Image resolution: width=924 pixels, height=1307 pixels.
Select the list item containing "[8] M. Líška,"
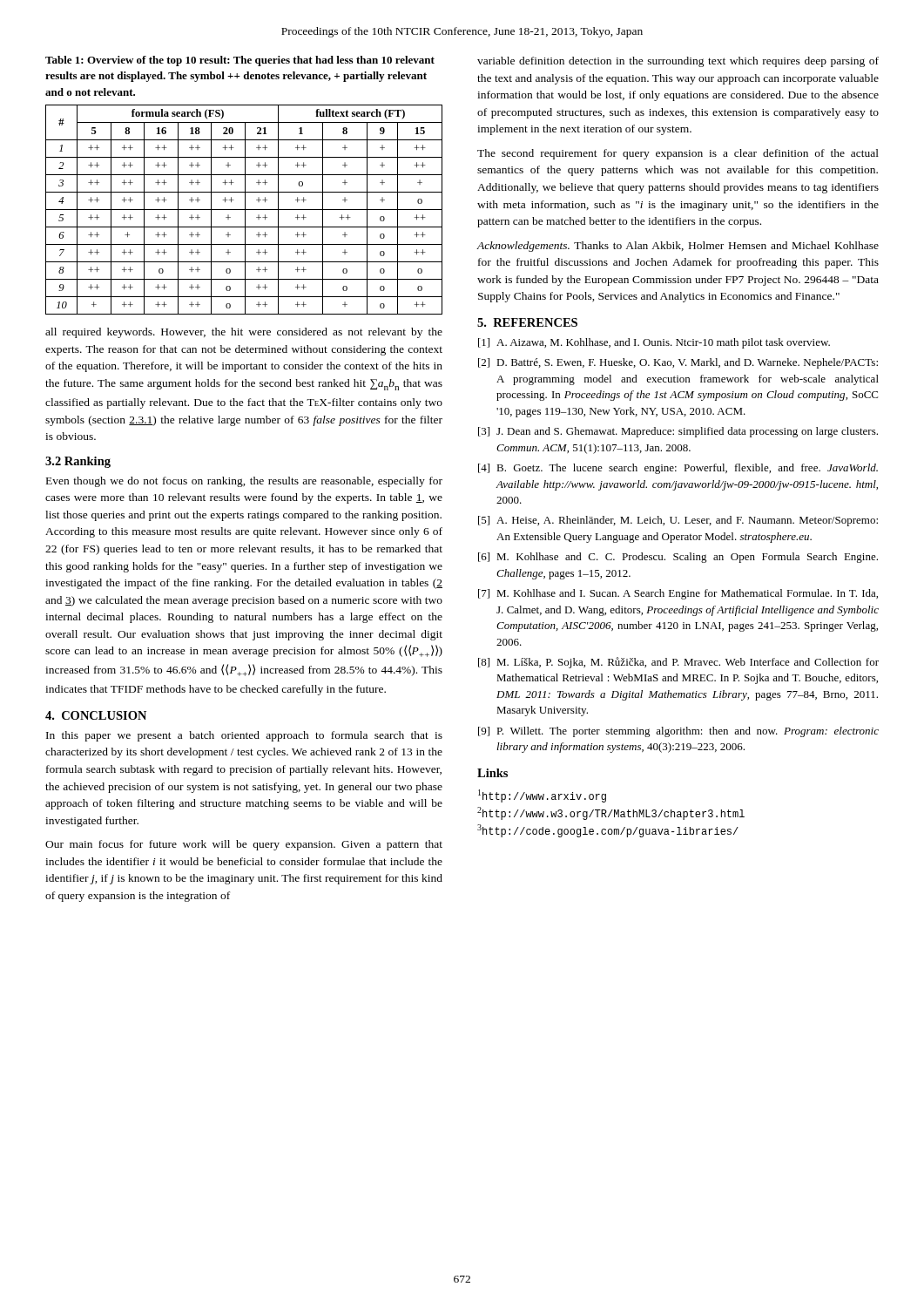click(678, 687)
